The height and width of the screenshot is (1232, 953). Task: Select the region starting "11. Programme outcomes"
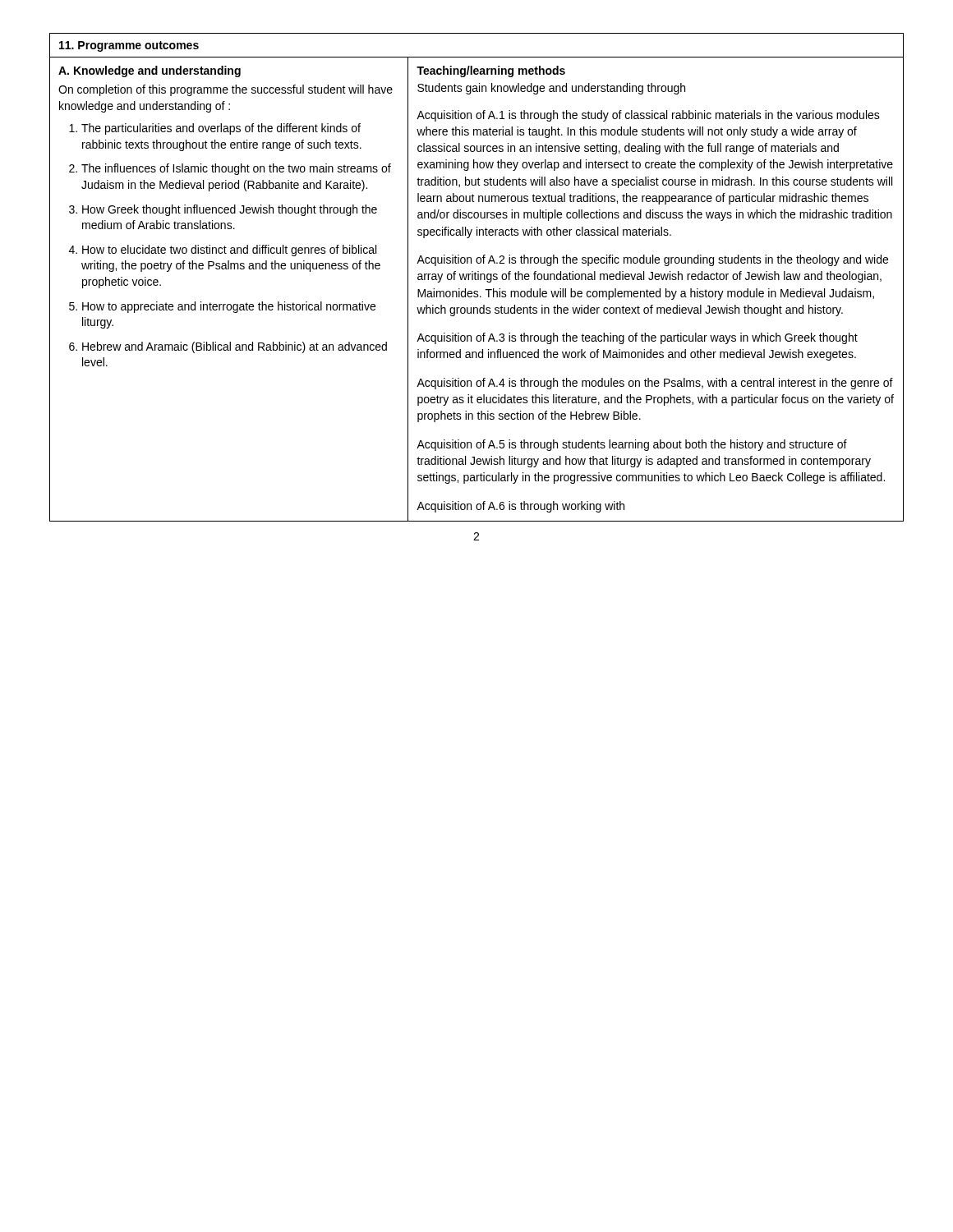(x=129, y=45)
